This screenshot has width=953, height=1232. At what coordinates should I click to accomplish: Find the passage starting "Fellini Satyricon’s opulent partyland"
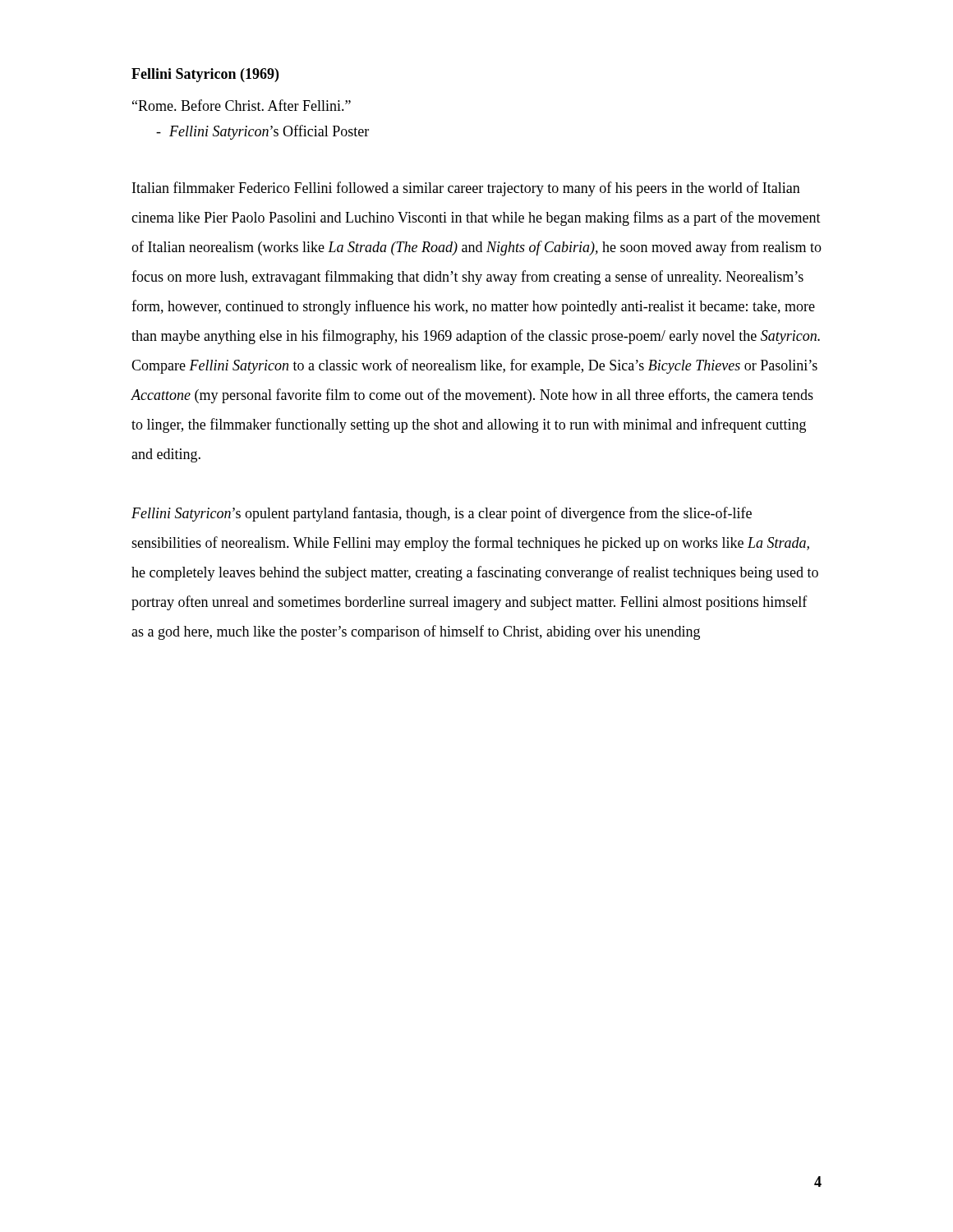[475, 572]
